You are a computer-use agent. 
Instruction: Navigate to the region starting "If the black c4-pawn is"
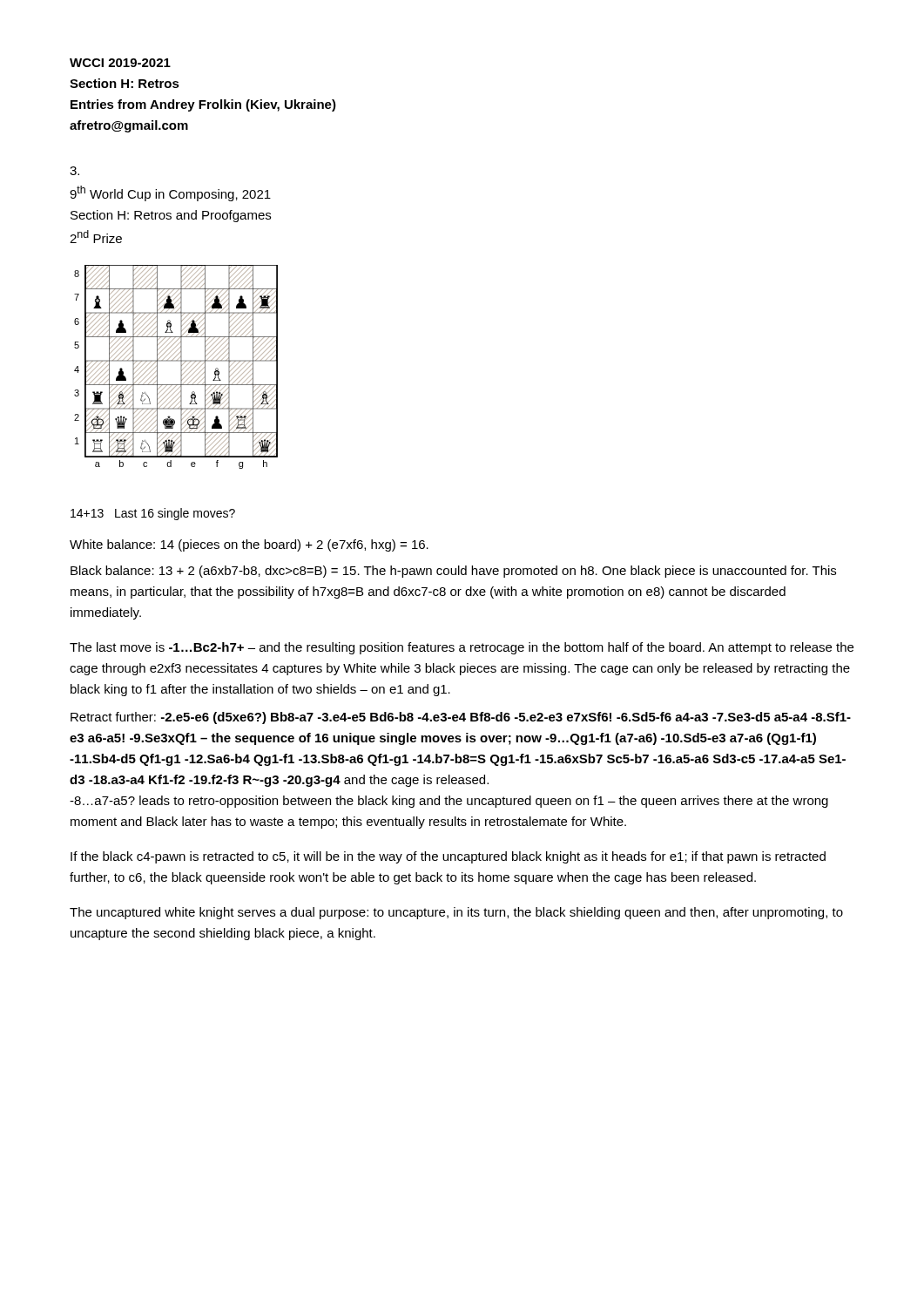point(462,867)
